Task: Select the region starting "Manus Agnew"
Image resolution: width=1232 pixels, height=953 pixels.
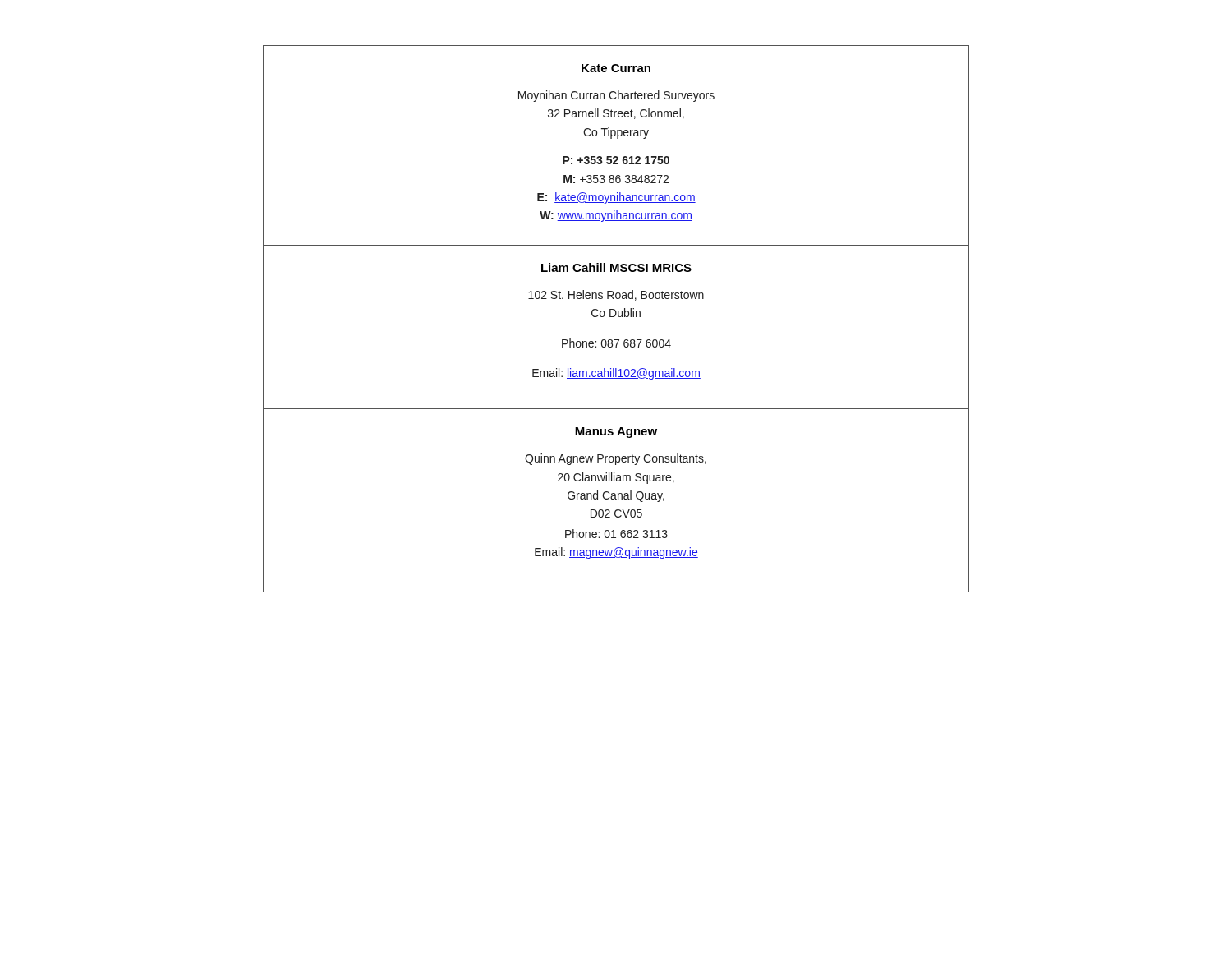Action: click(616, 431)
